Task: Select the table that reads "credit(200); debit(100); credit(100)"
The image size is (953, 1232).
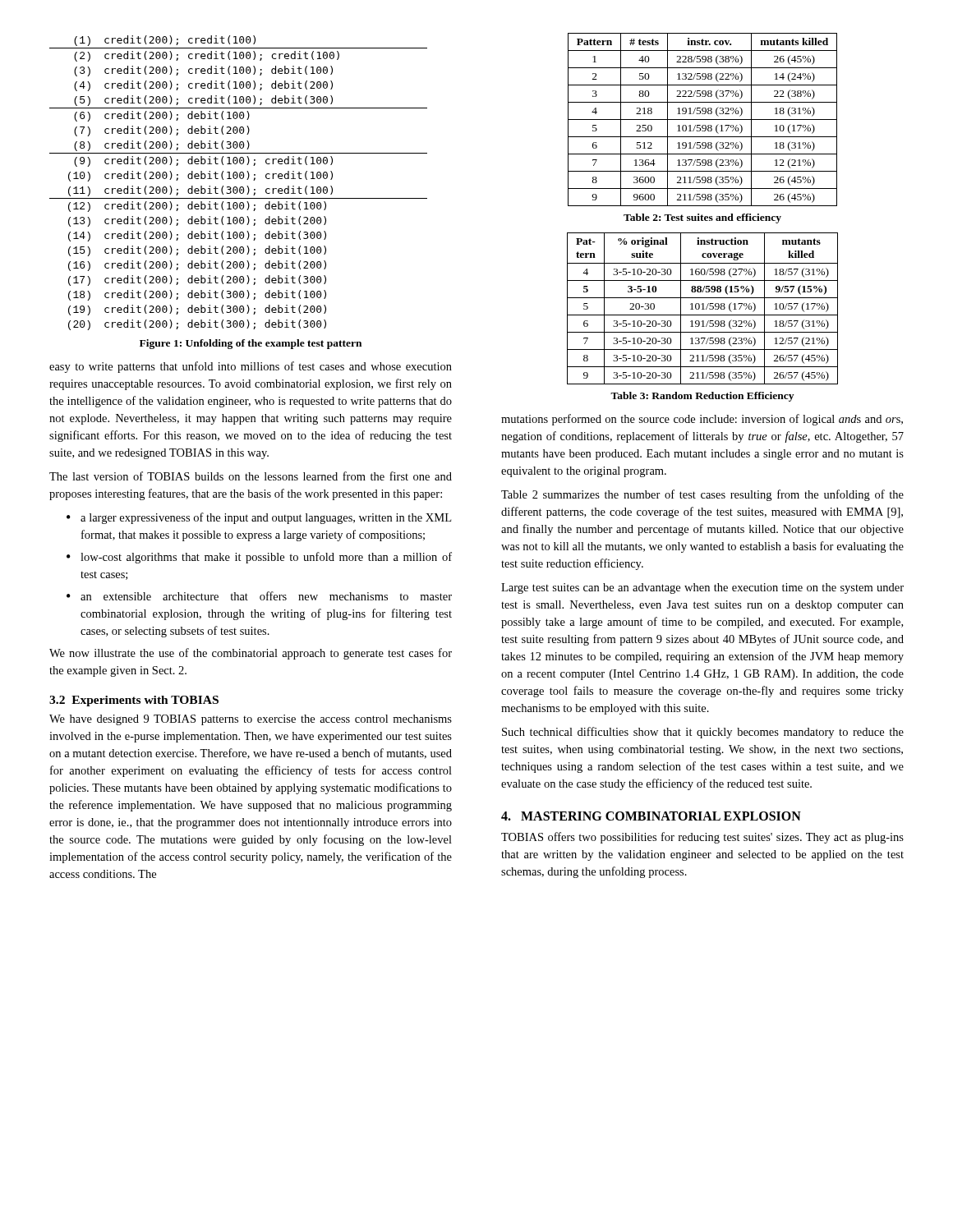Action: pyautogui.click(x=251, y=182)
